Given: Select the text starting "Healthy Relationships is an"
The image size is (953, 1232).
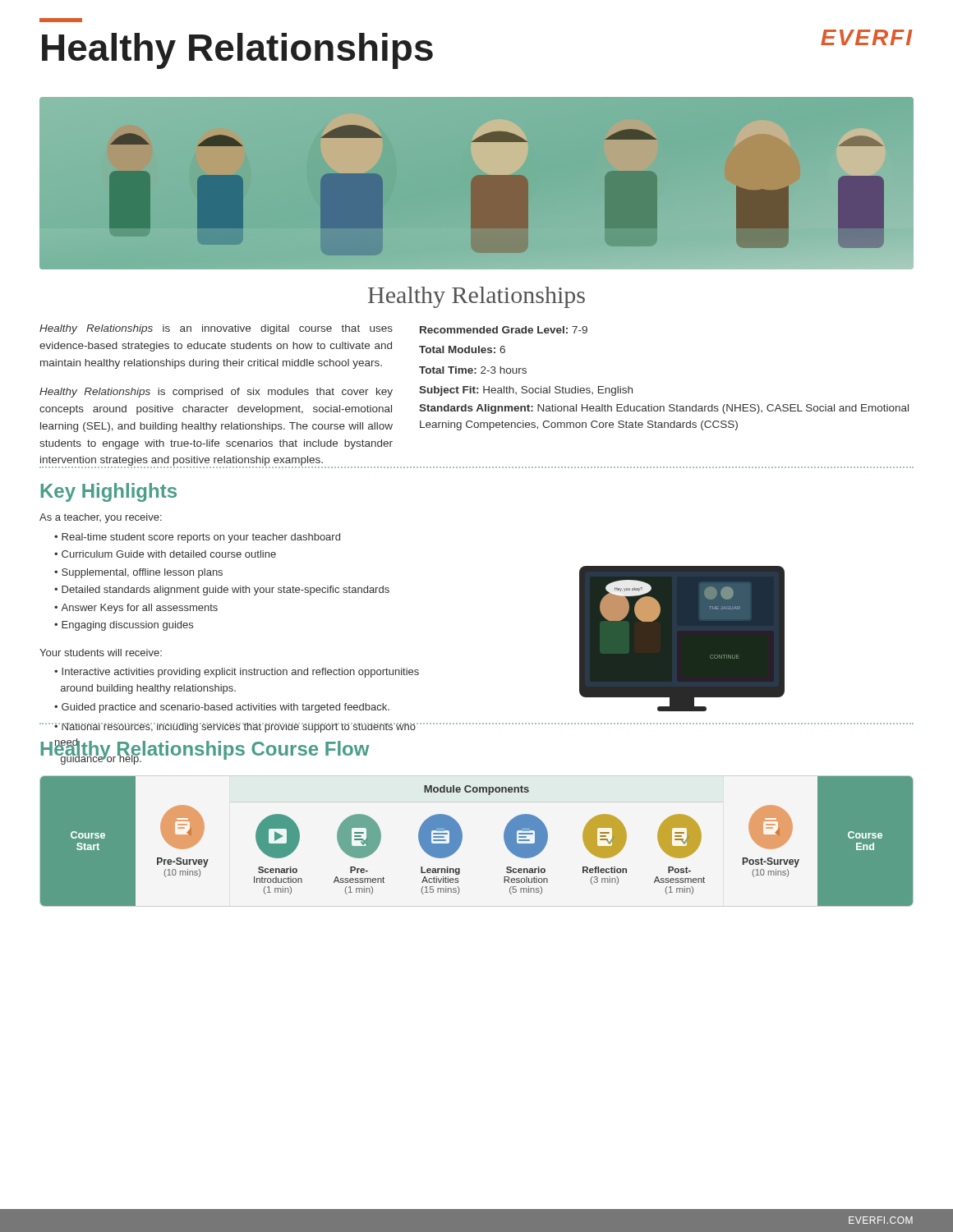Looking at the screenshot, I should [216, 395].
